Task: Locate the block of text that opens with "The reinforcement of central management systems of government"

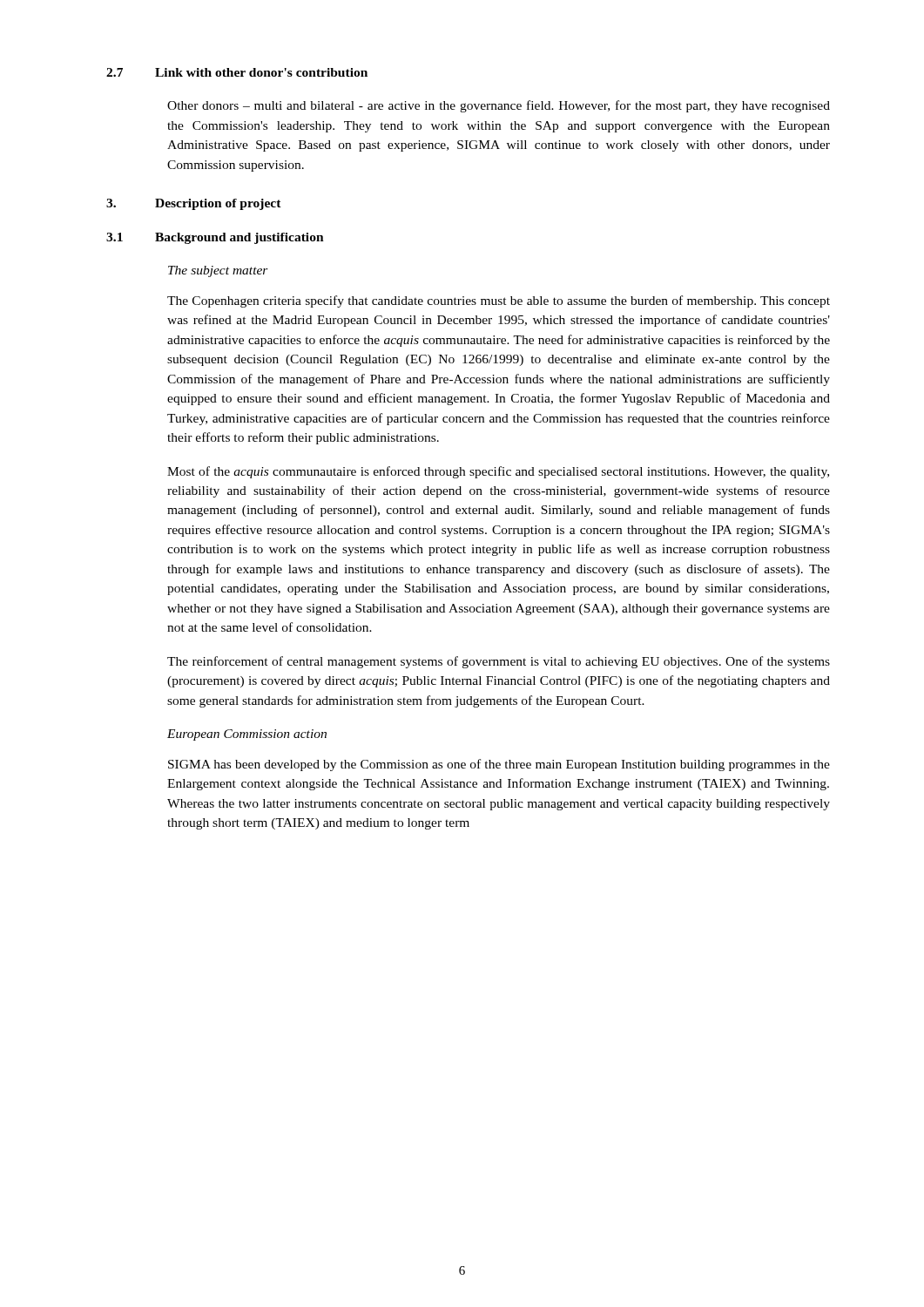Action: coord(499,681)
